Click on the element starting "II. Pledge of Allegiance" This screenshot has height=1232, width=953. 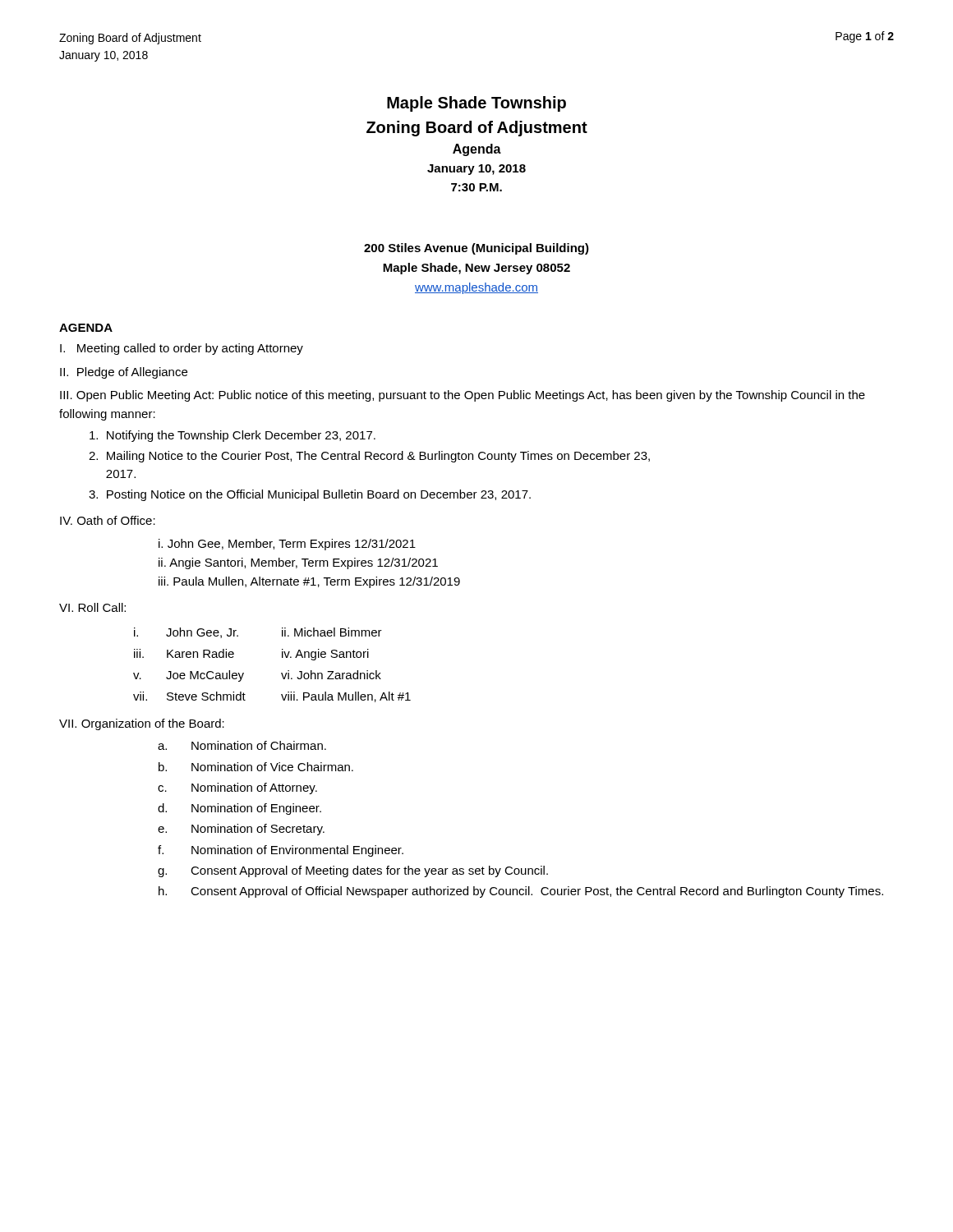tap(124, 371)
